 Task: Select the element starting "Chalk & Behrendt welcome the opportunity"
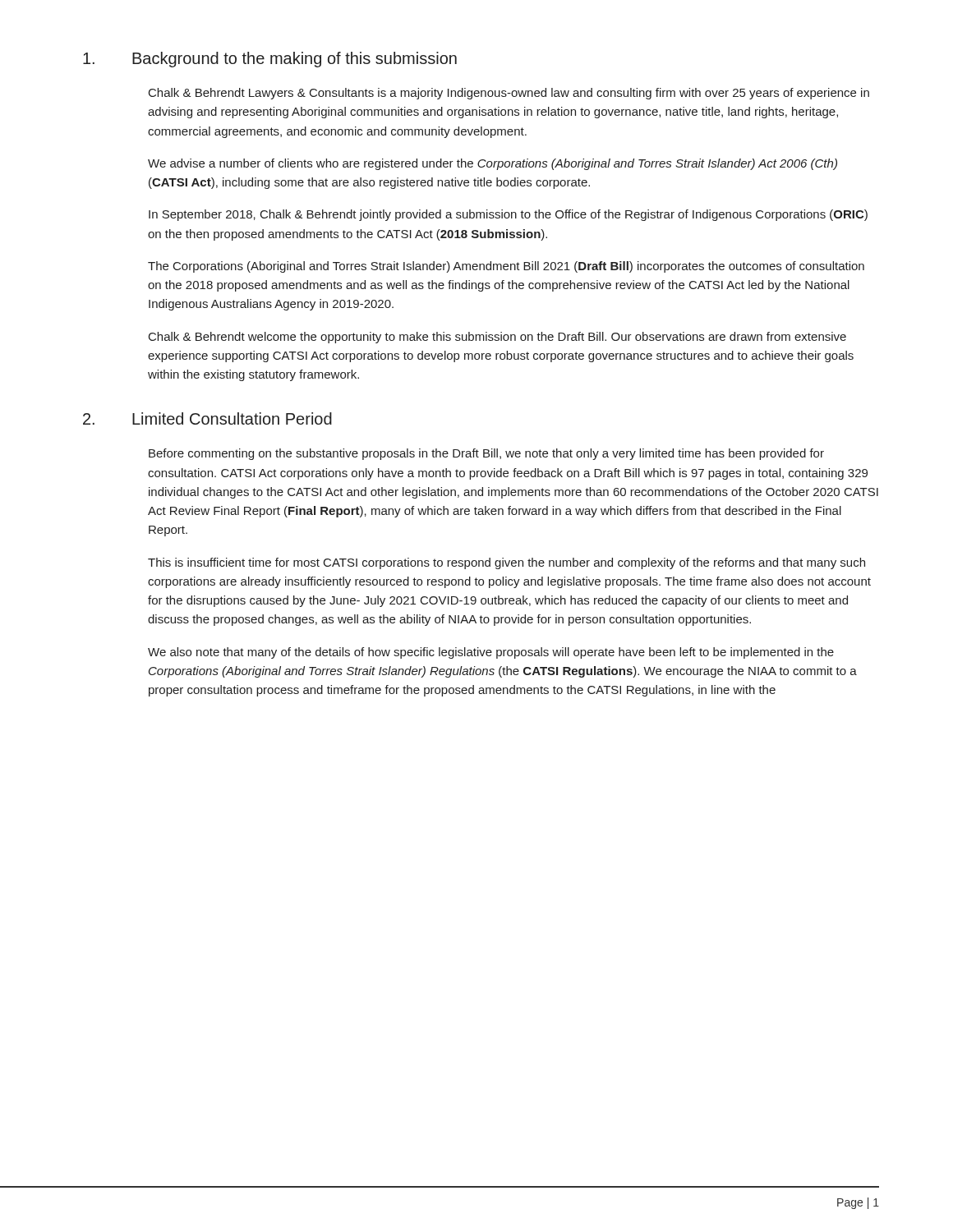pos(501,355)
